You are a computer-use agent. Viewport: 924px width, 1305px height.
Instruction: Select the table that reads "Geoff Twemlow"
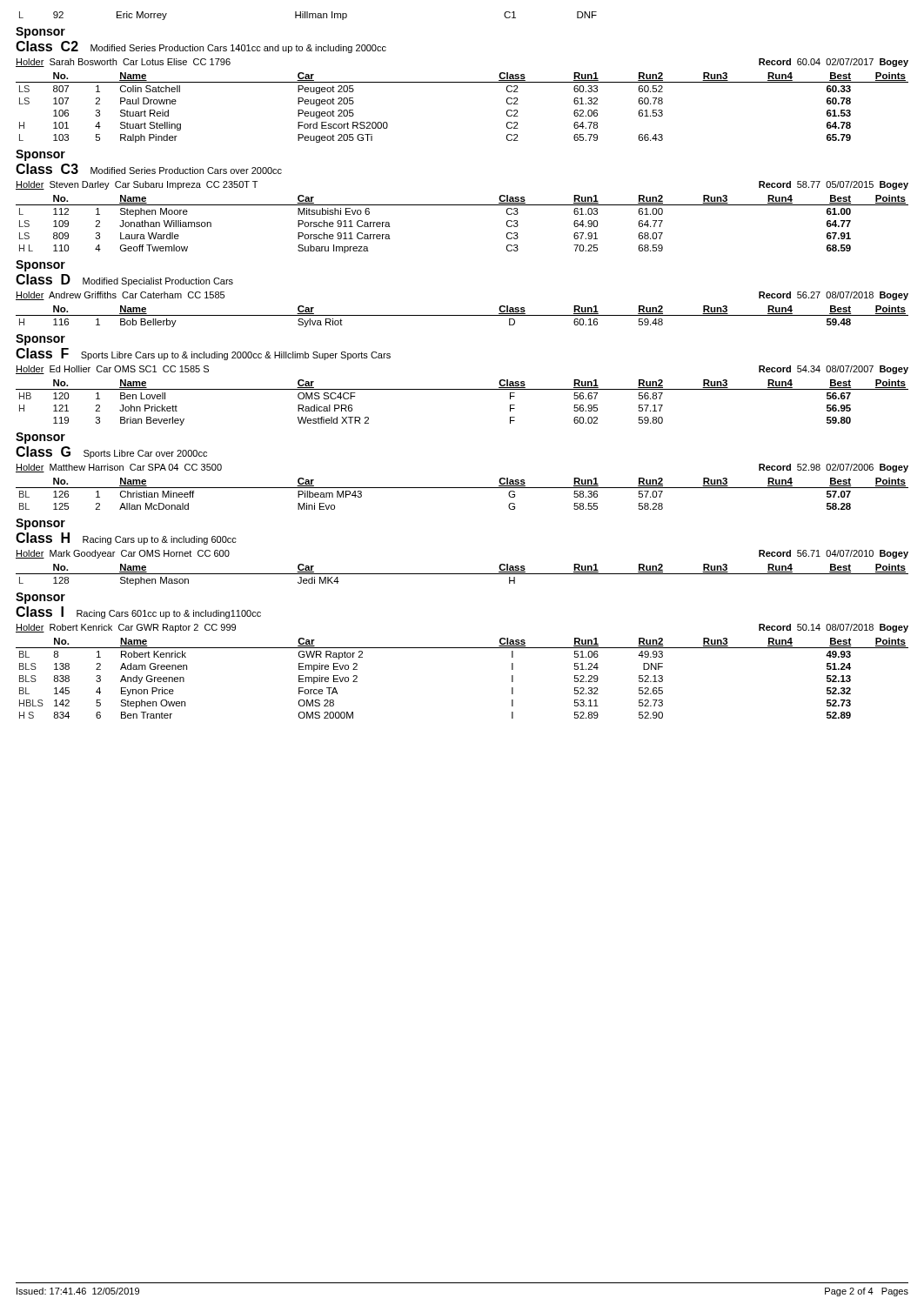tap(462, 223)
